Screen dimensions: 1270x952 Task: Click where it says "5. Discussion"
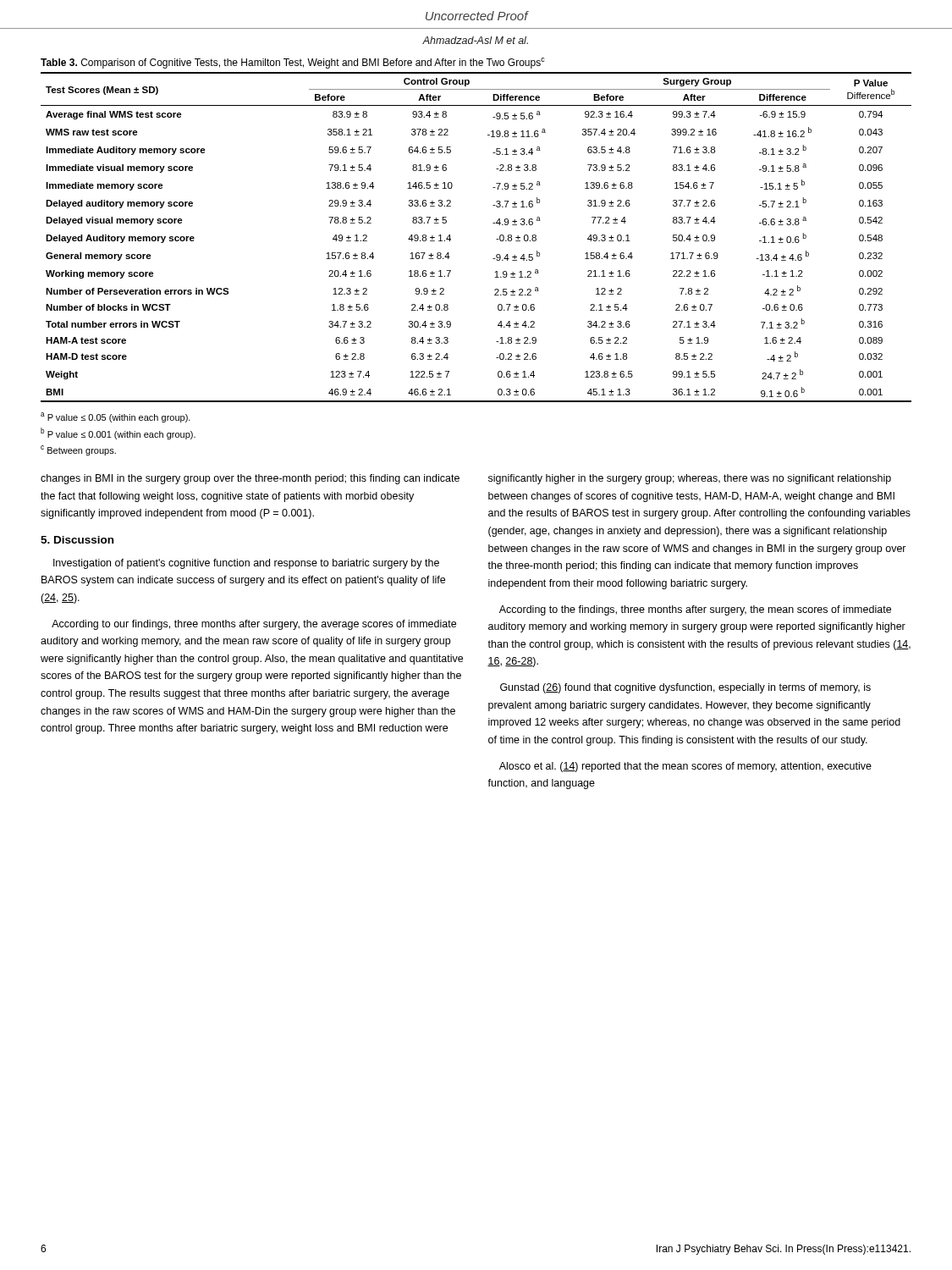tap(77, 540)
